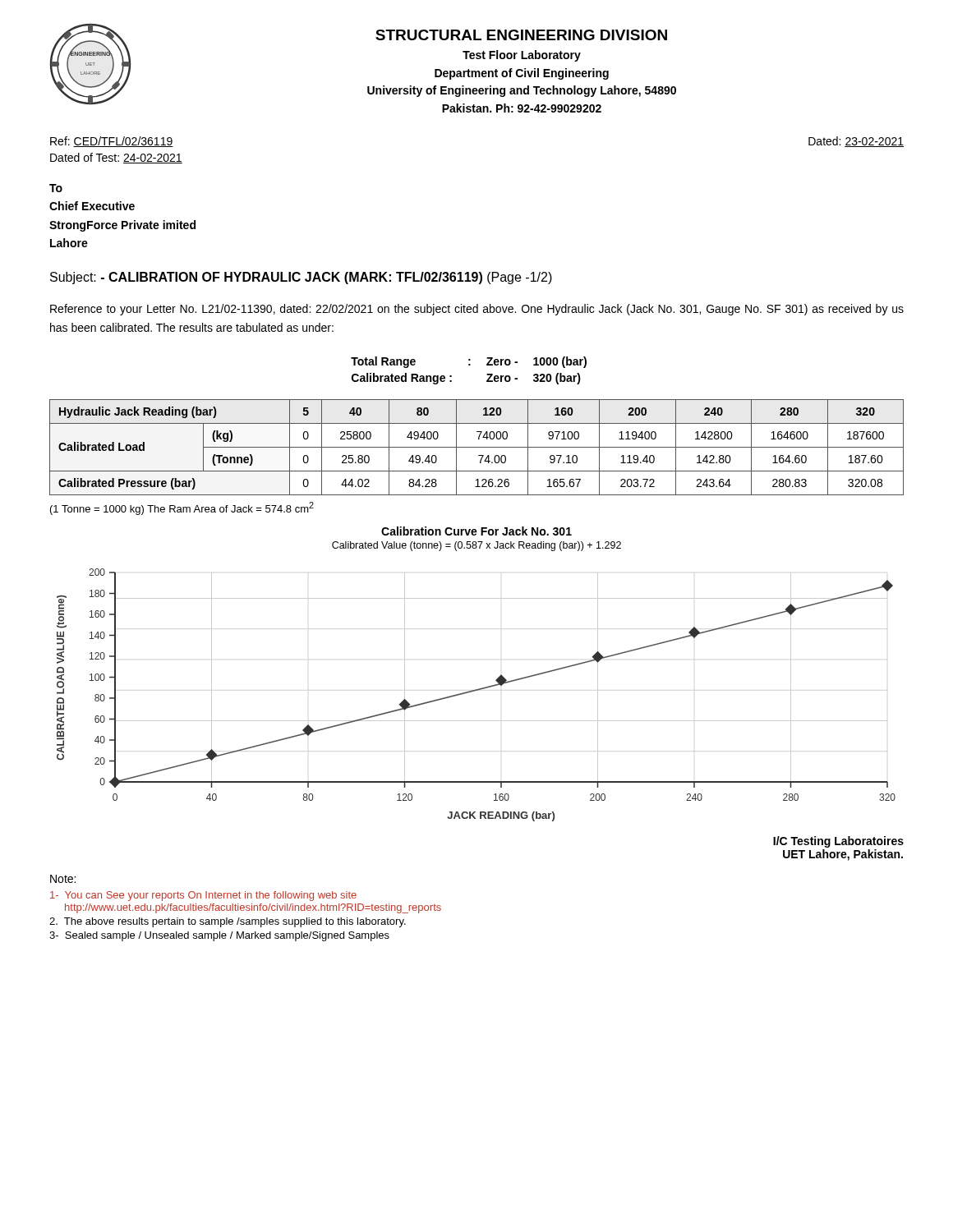The image size is (953, 1232).
Task: Where is the passage that starts "3- Sealed sample /"?
Action: (219, 935)
